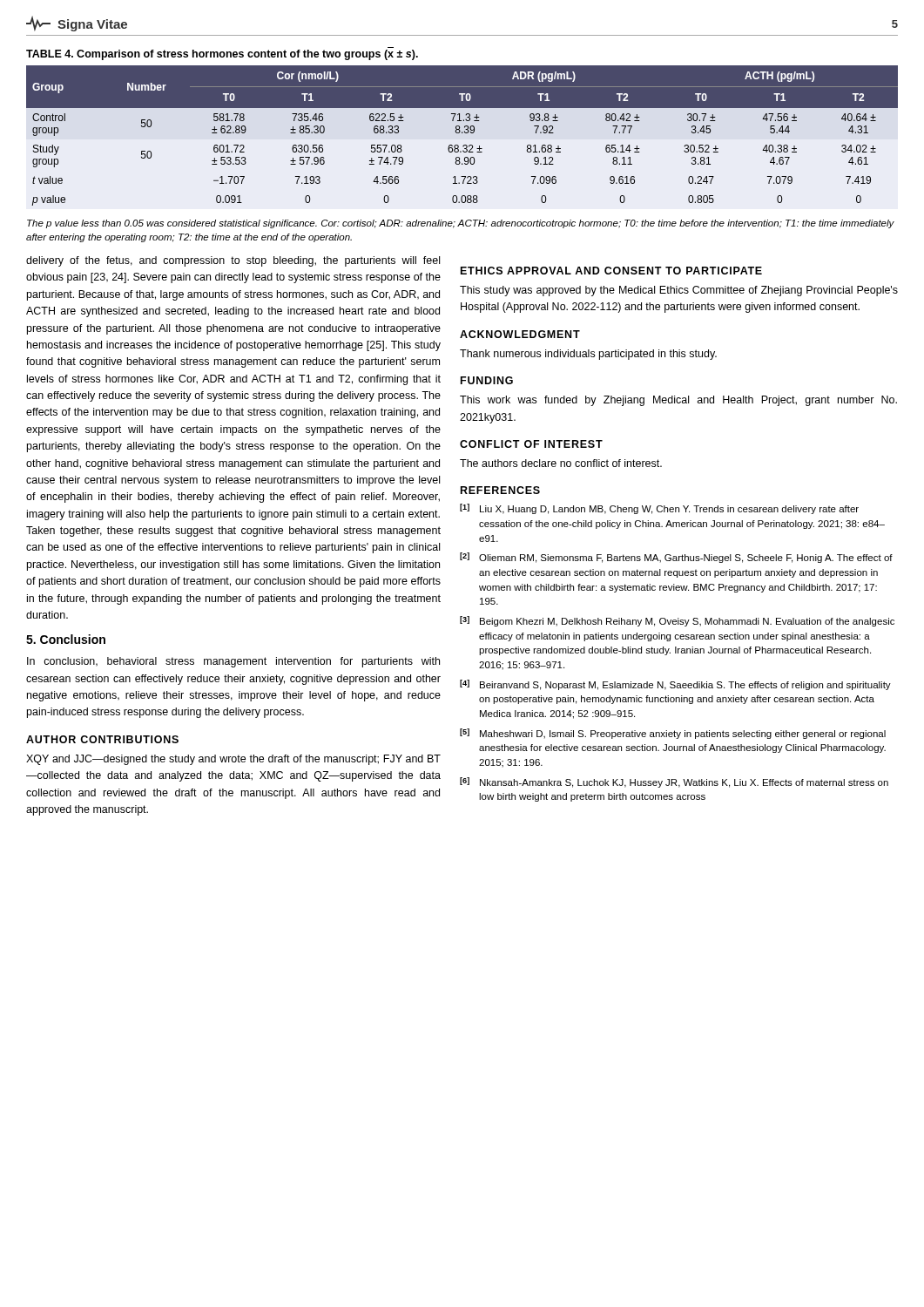Find the text block starting "[5] Maheshwari D, Ismail S. Preoperative anxiety"
This screenshot has width=924, height=1307.
point(679,748)
